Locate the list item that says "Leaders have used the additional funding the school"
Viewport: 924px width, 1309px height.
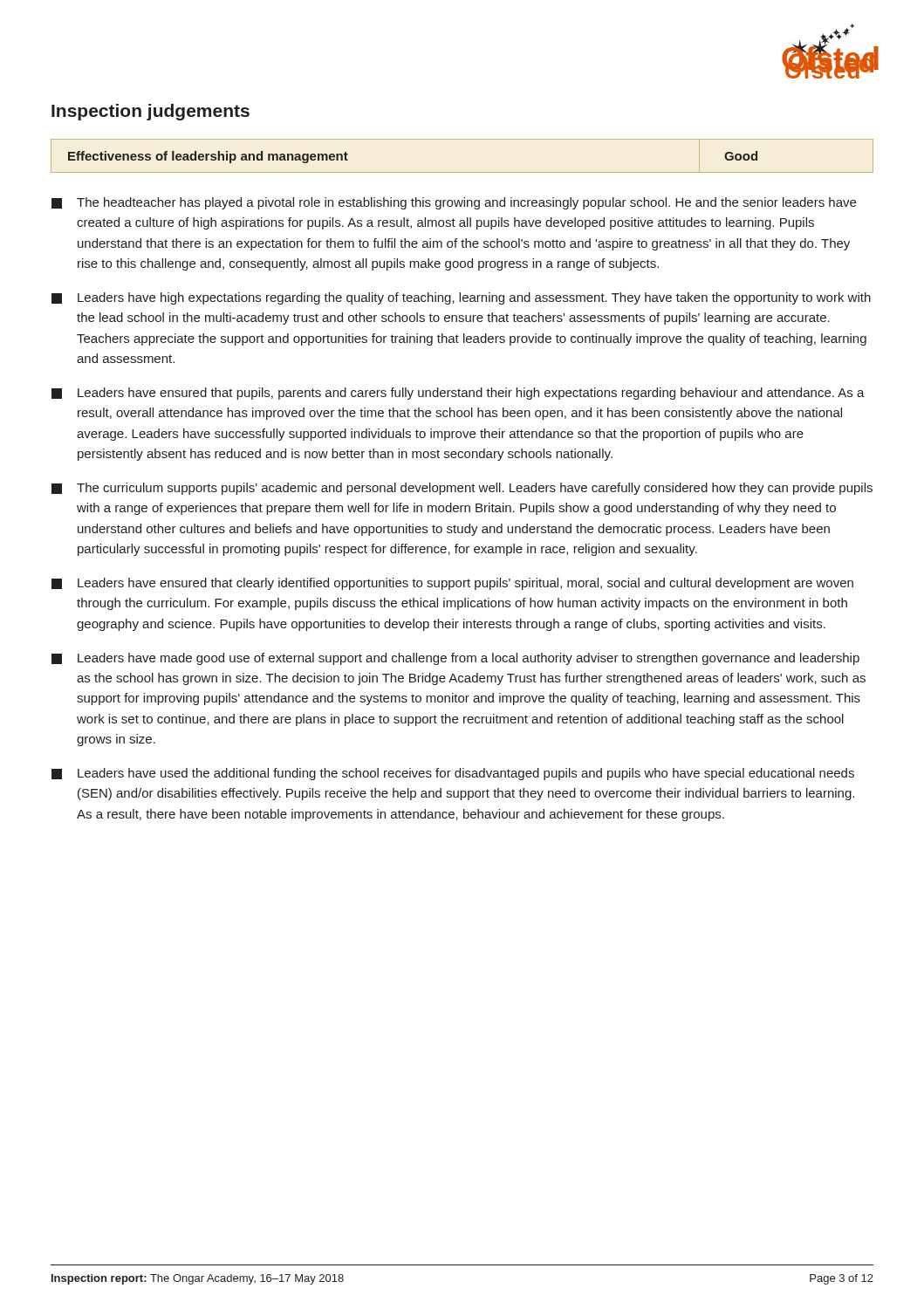(x=462, y=793)
